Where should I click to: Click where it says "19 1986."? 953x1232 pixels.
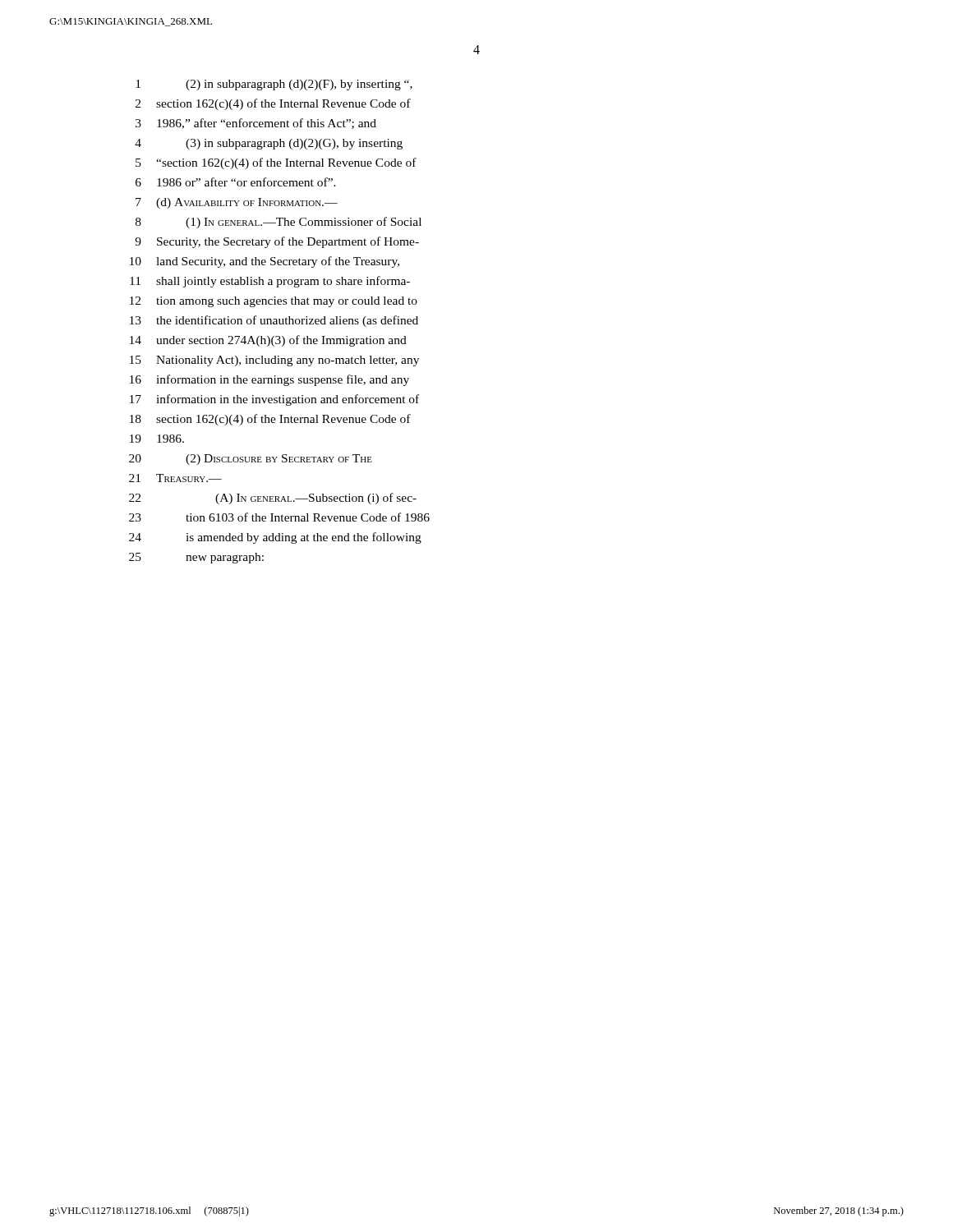point(157,439)
